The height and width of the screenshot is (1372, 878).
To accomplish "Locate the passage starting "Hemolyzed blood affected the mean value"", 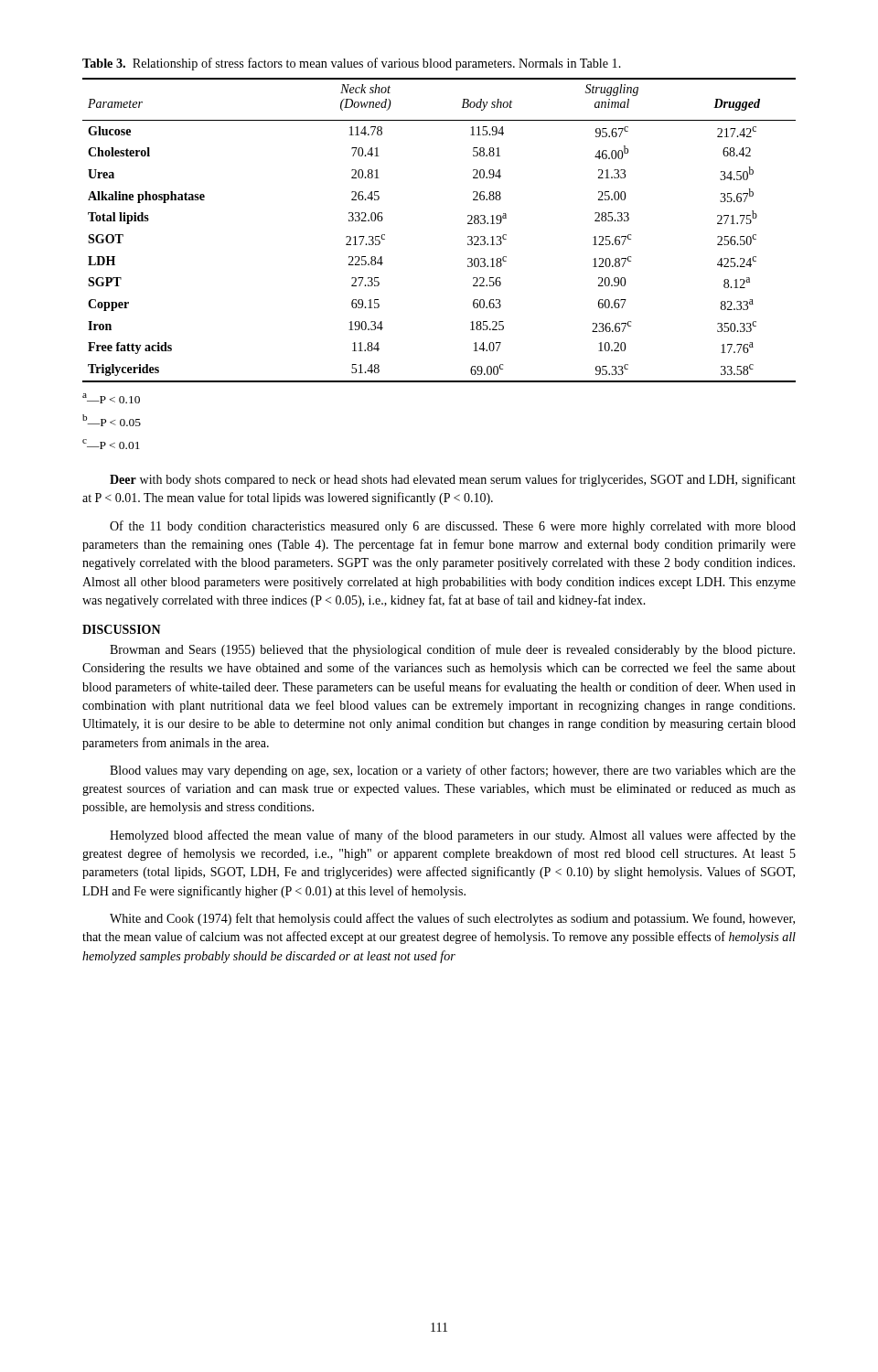I will pos(439,863).
